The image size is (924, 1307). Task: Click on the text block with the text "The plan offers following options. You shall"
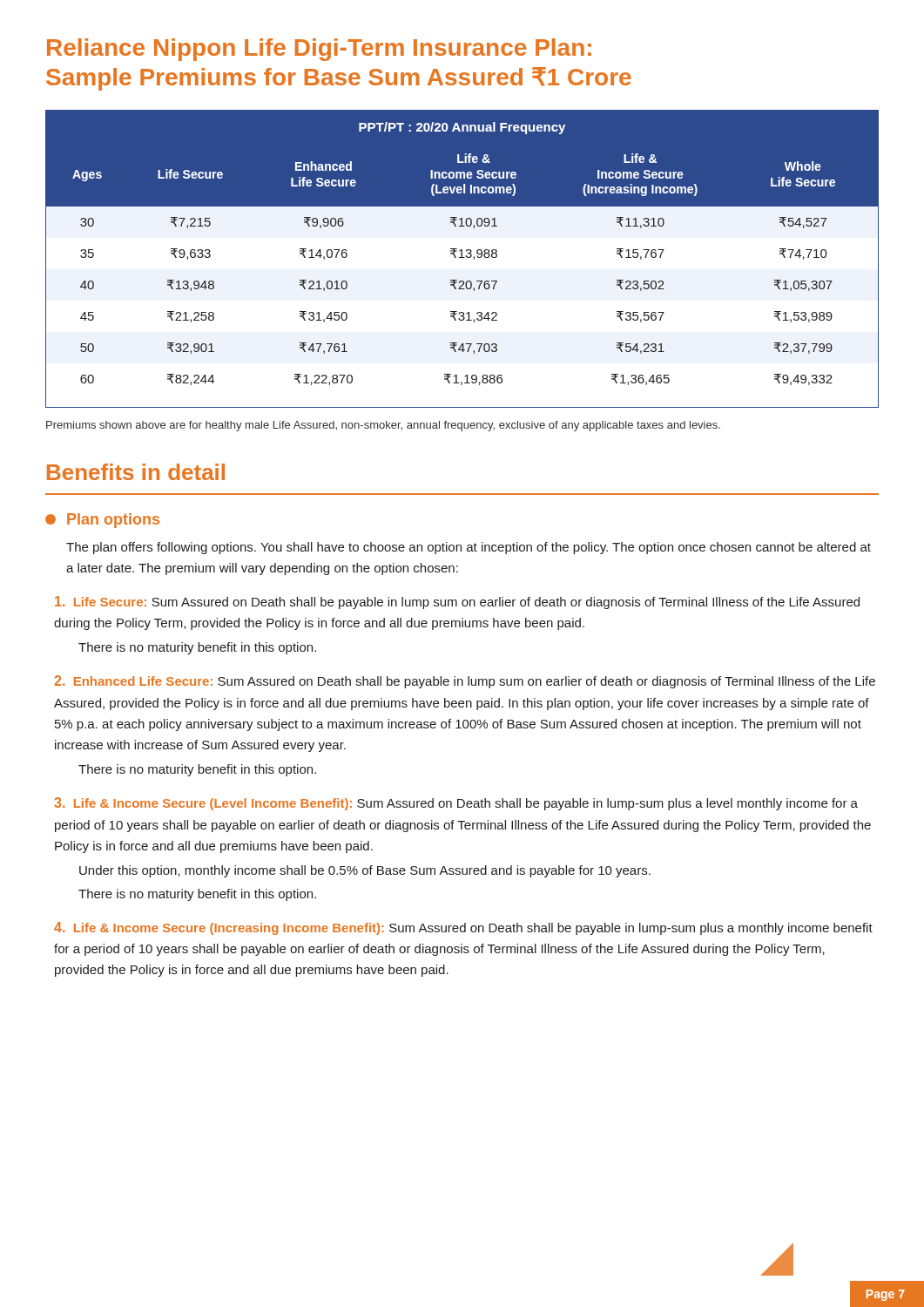point(469,557)
